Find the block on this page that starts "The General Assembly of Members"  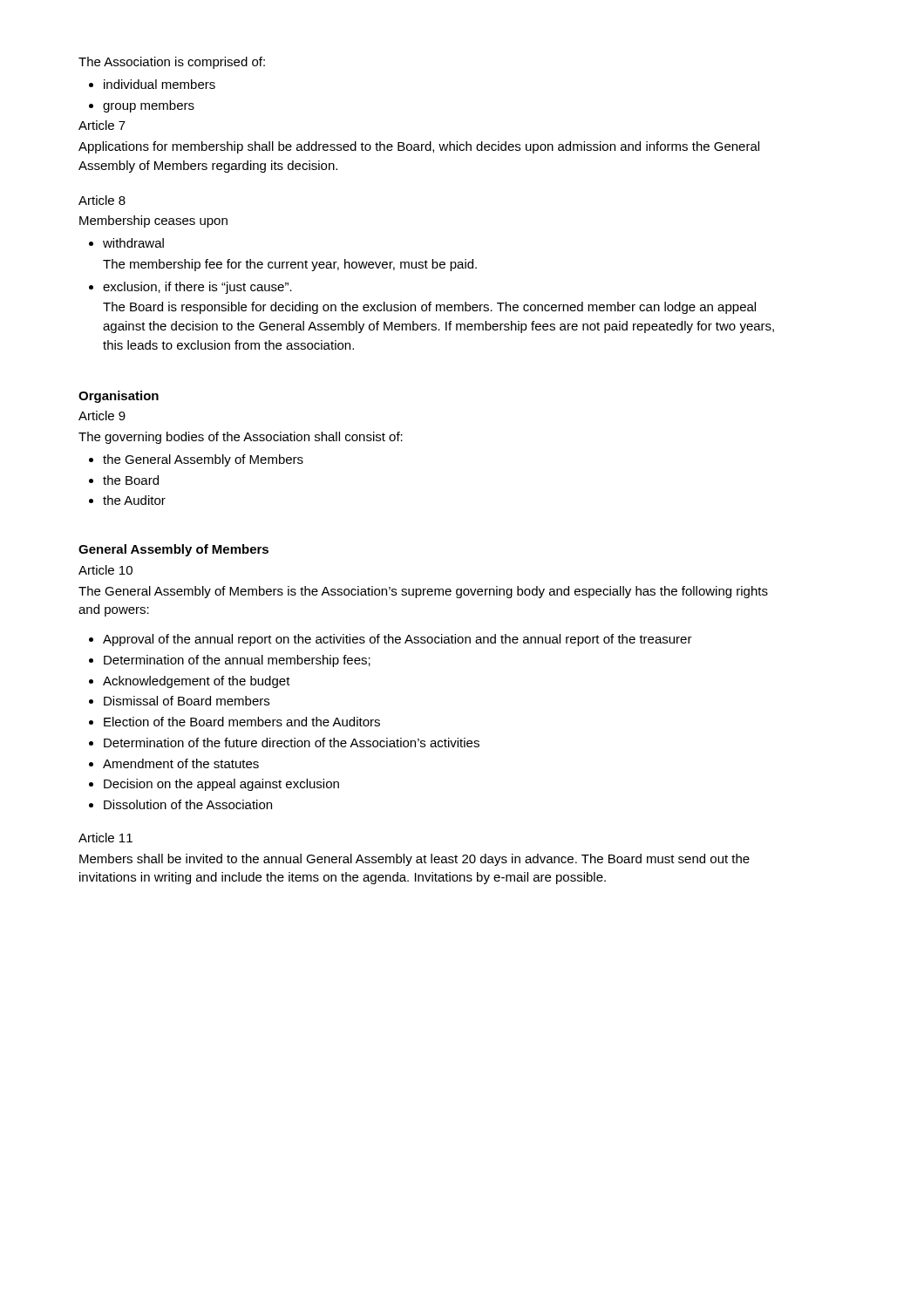(436, 600)
